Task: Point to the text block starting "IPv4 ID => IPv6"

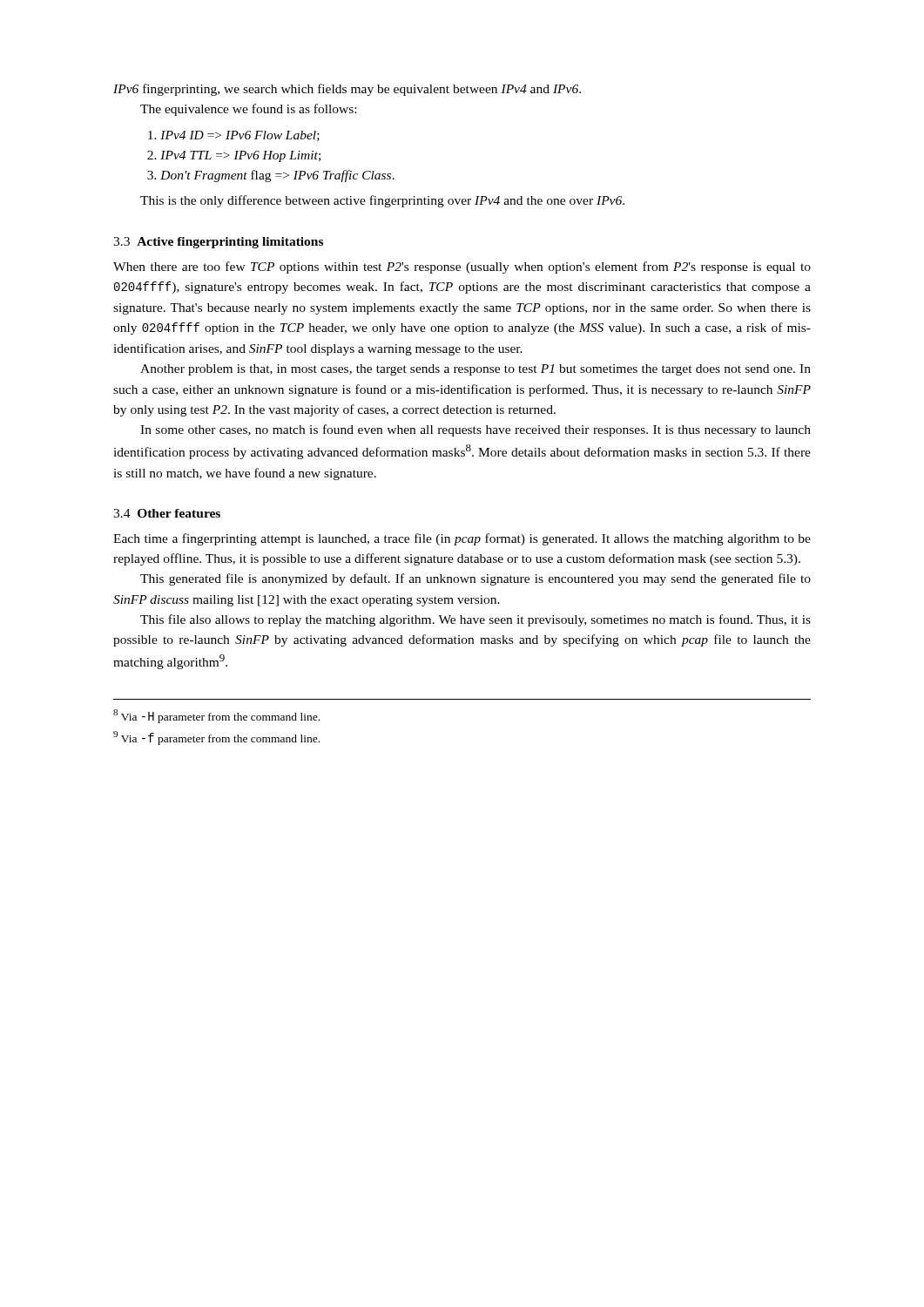Action: click(234, 136)
